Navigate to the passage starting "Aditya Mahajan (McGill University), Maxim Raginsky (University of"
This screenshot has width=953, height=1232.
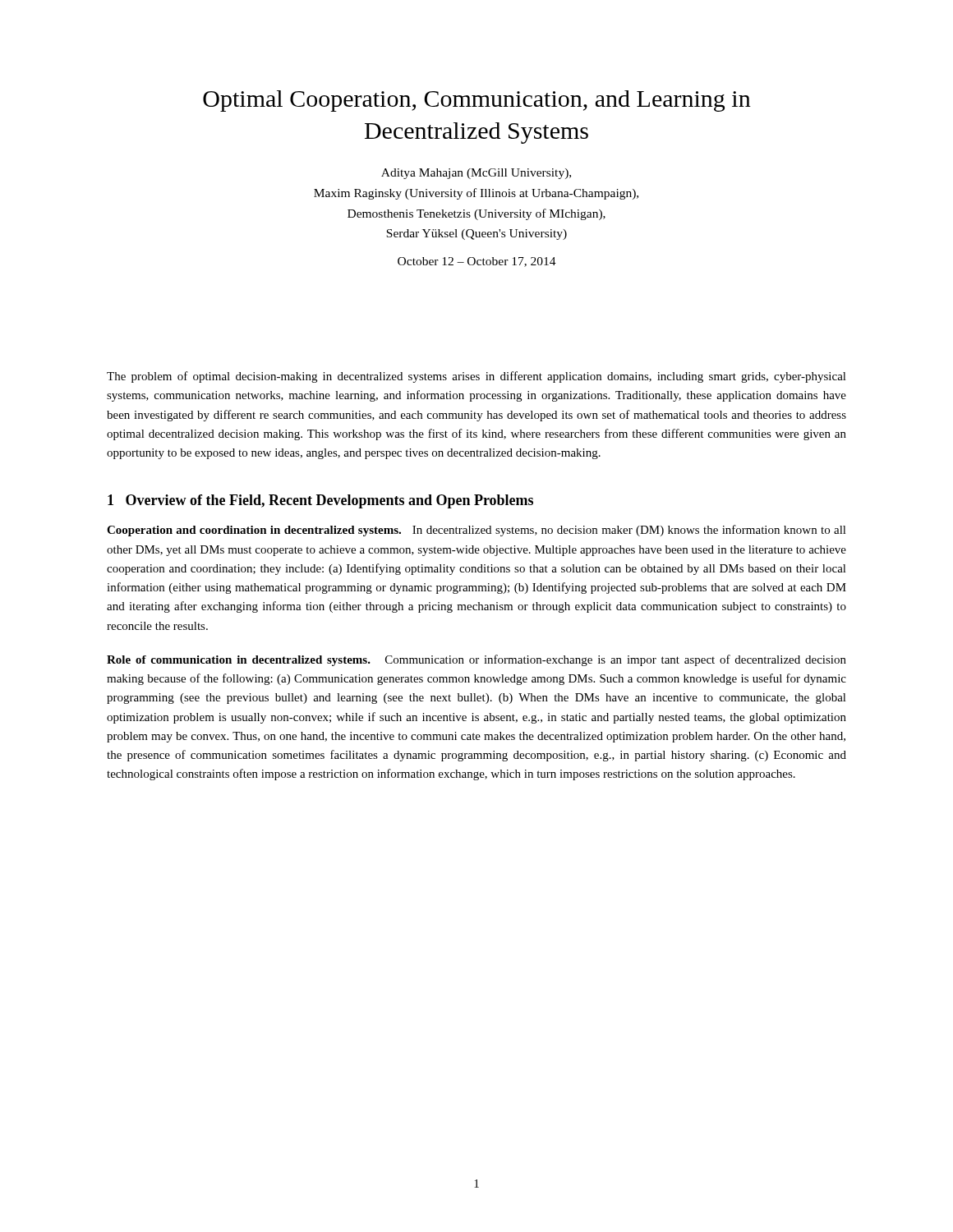pyautogui.click(x=476, y=203)
